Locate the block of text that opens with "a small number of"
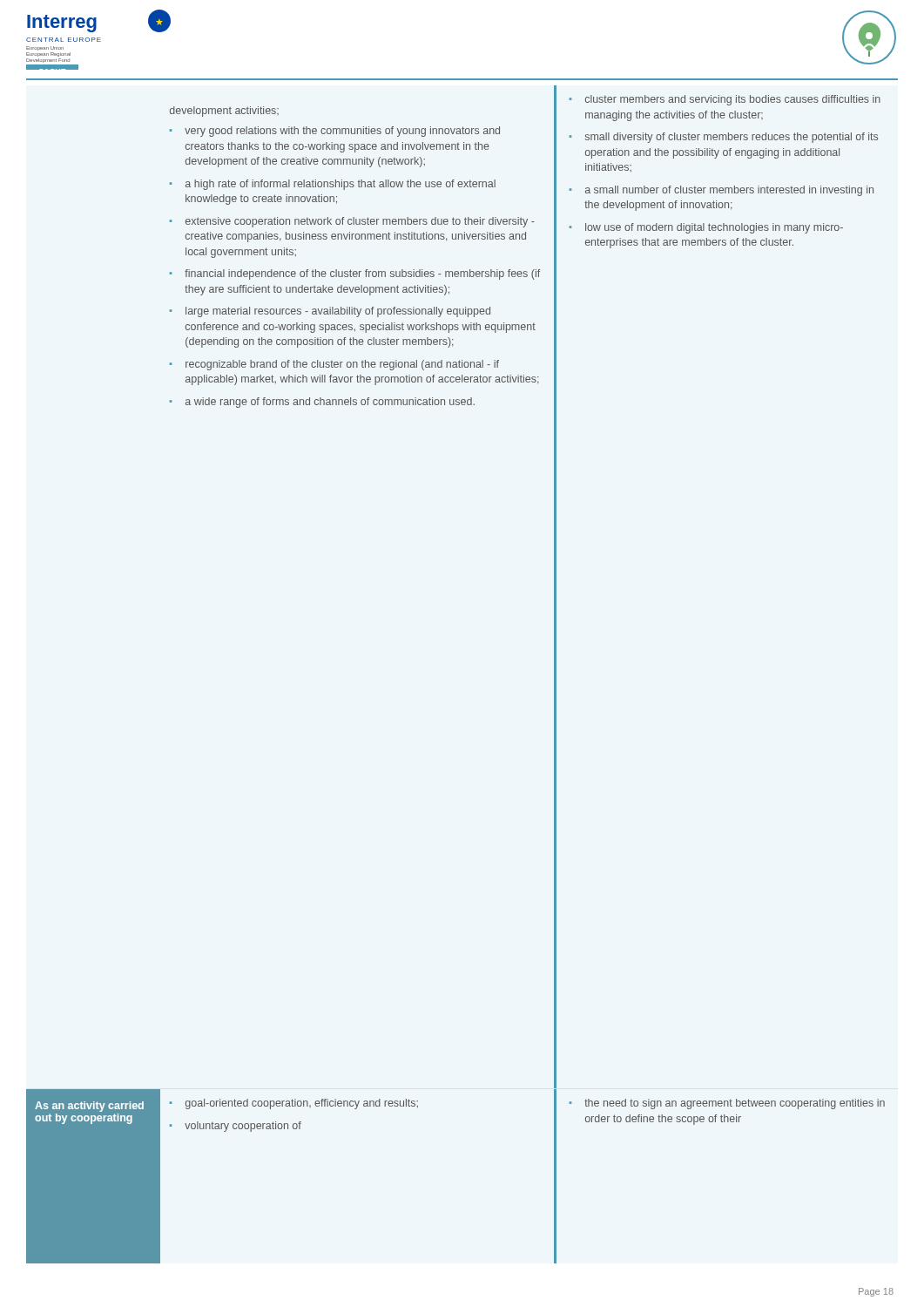This screenshot has width=924, height=1307. [729, 197]
